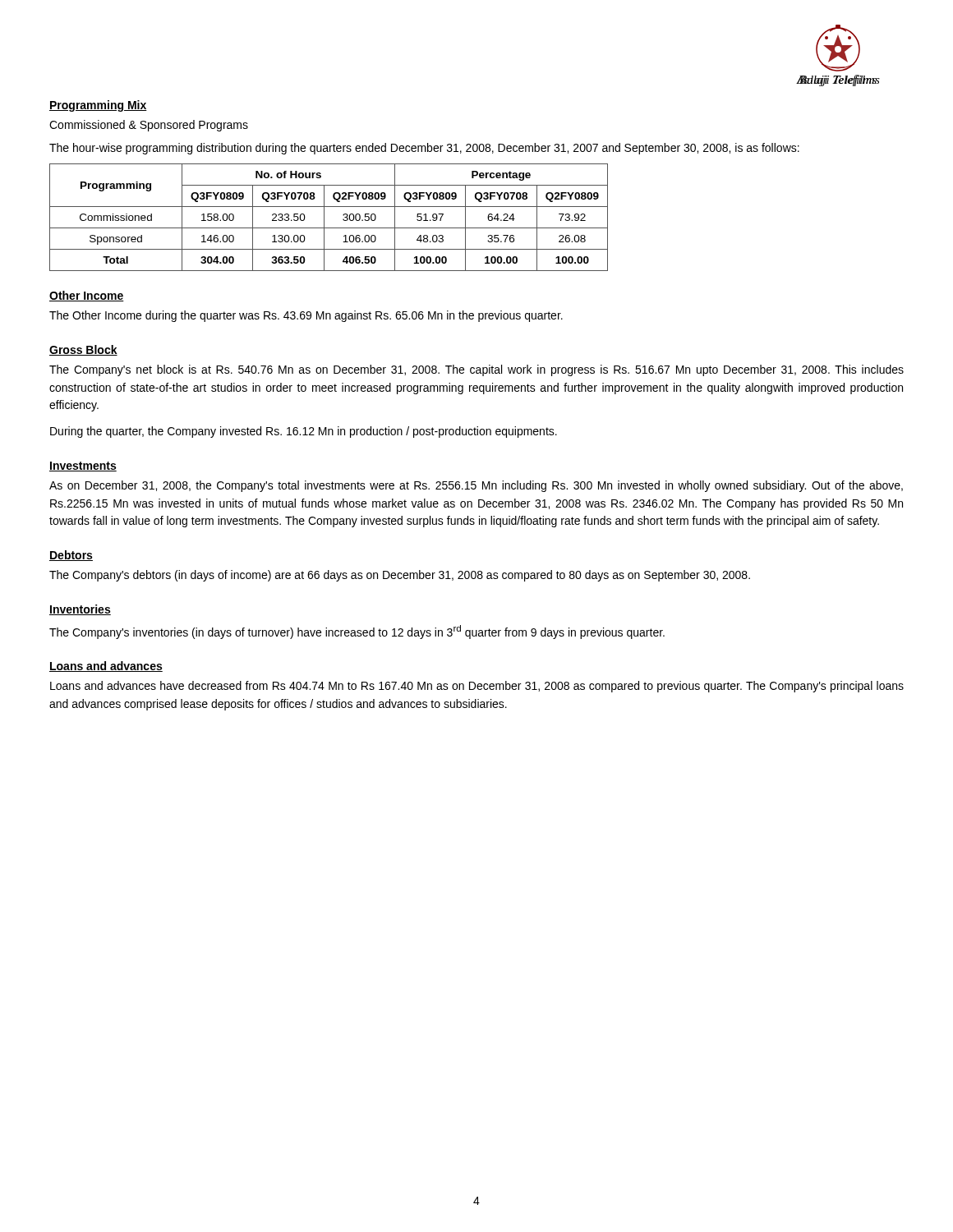This screenshot has width=953, height=1232.
Task: Select the region starting "Other Income"
Action: click(x=86, y=296)
